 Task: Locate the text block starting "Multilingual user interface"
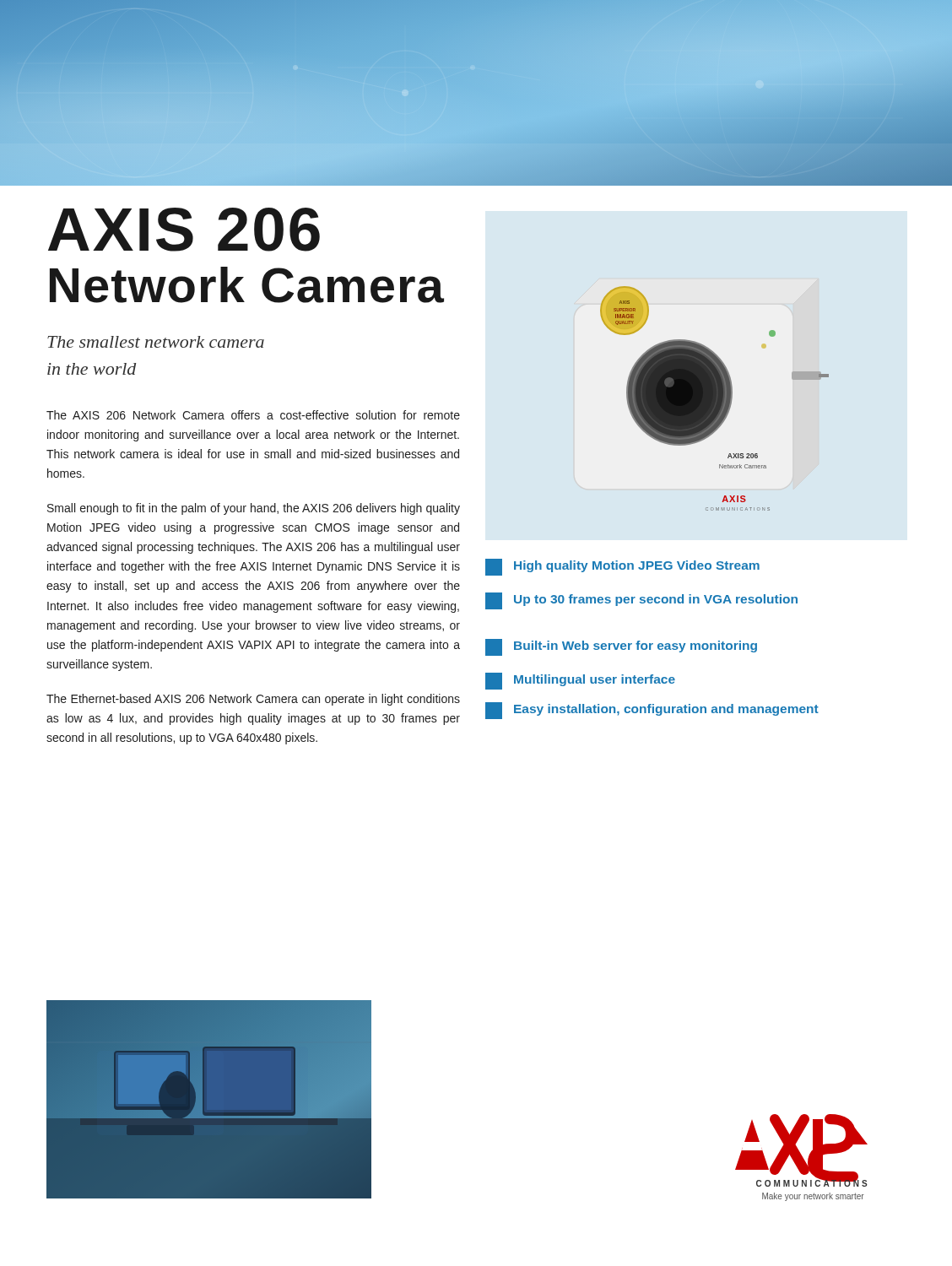580,680
